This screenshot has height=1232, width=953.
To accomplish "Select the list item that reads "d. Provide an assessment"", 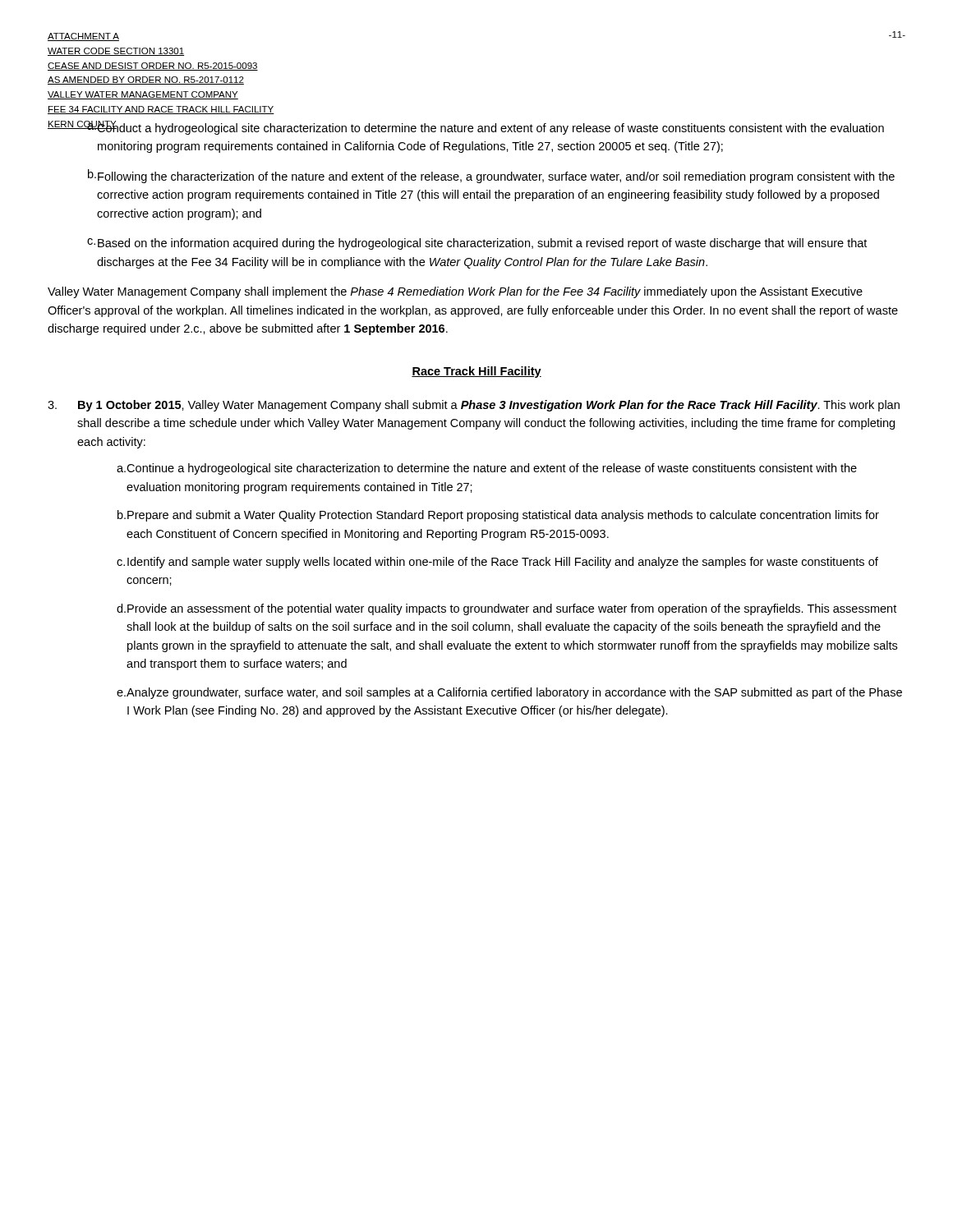I will [491, 636].
